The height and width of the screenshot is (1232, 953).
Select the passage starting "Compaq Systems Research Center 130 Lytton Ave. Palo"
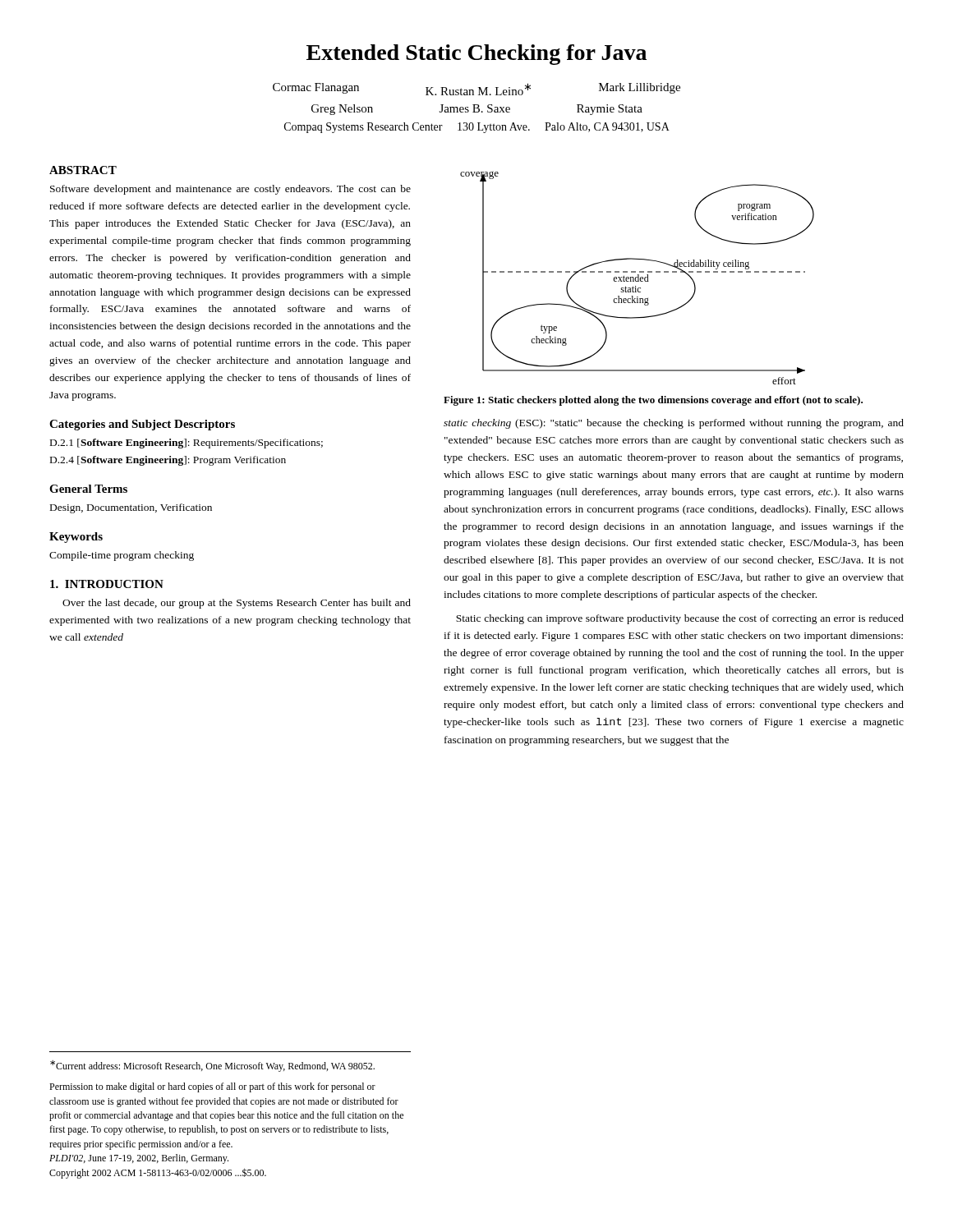(x=476, y=127)
